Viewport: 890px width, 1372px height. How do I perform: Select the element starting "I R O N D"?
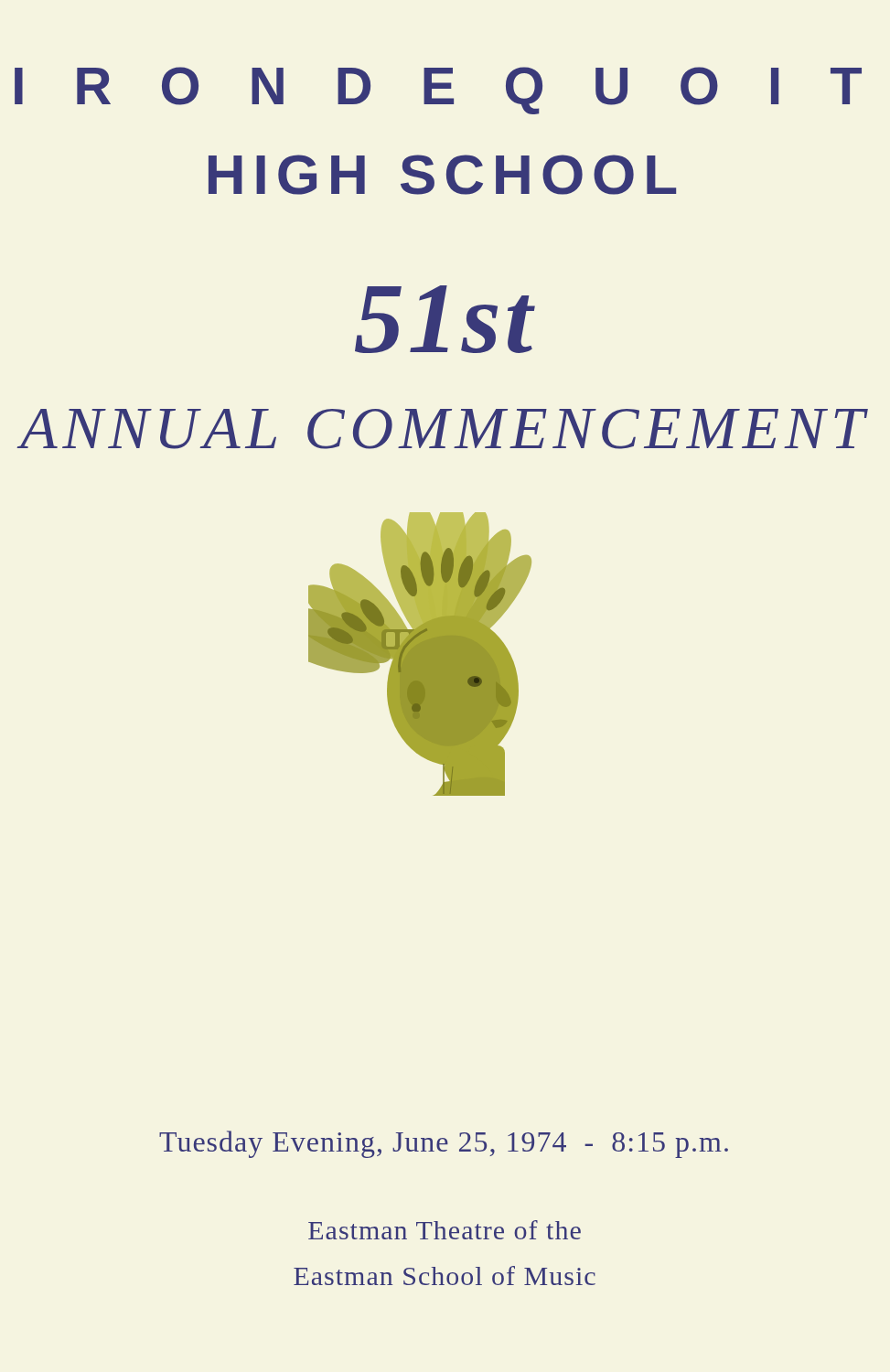click(445, 86)
